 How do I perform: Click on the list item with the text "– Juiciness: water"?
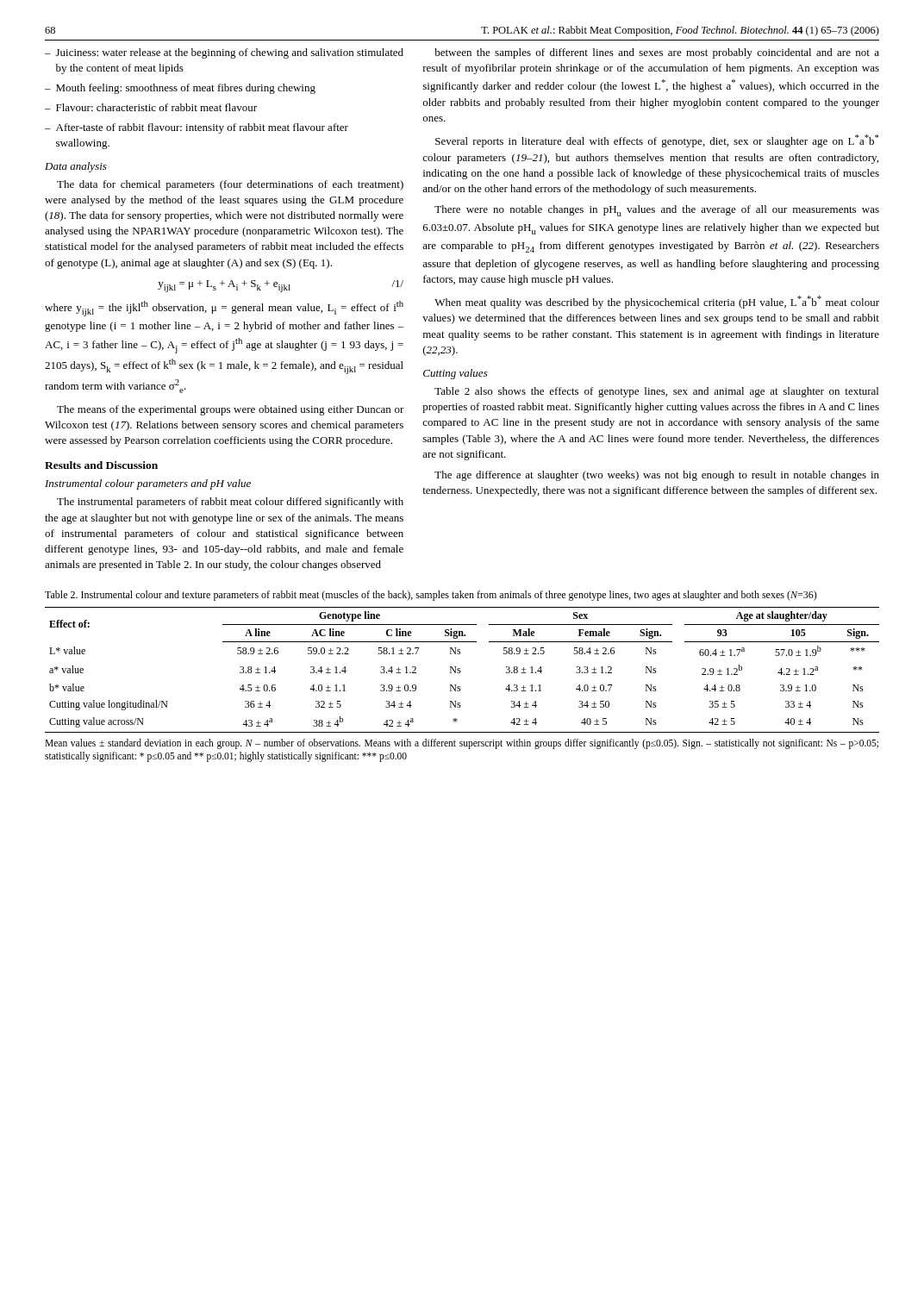[224, 60]
